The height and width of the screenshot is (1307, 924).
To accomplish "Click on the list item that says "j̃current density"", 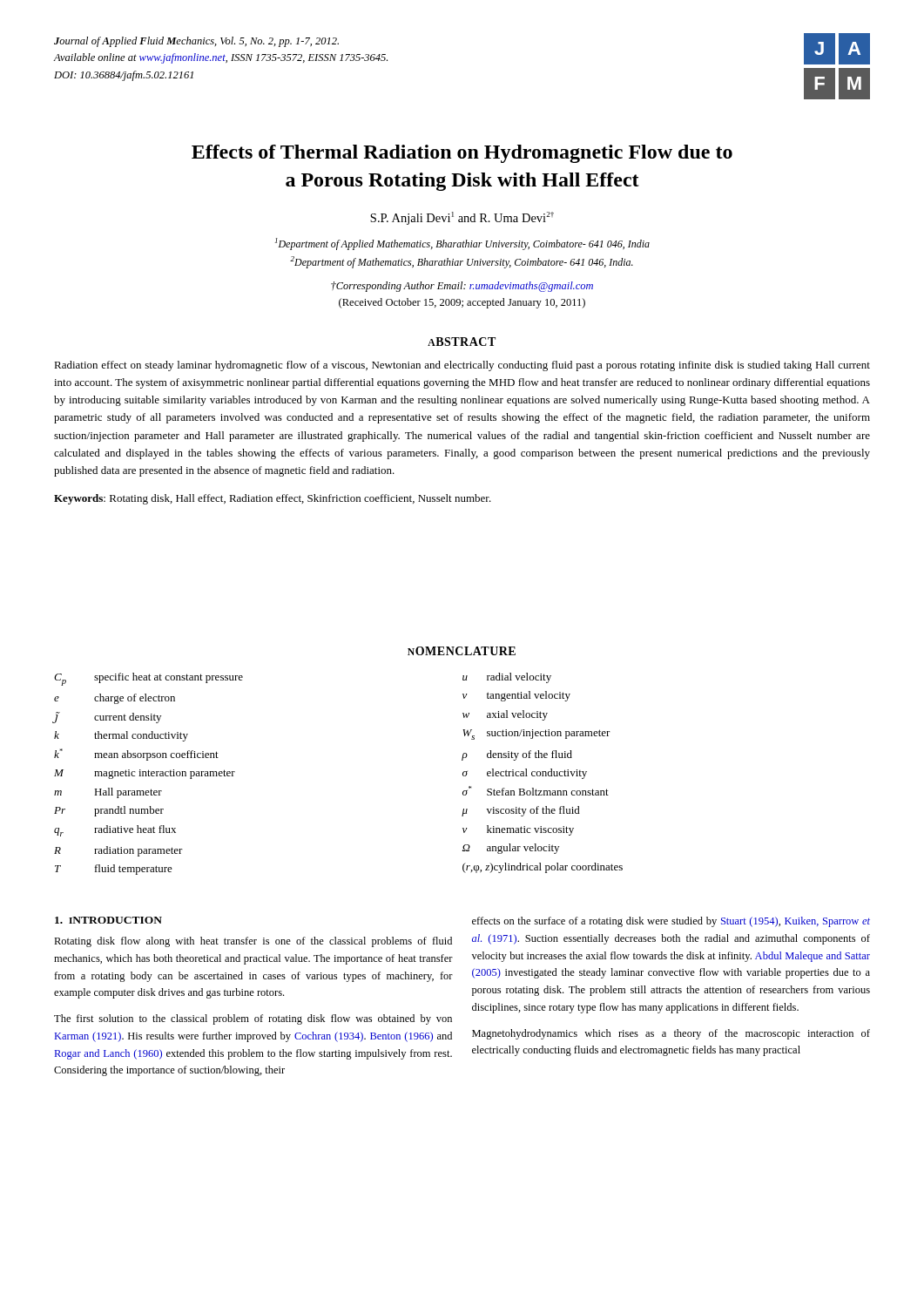I will click(107, 718).
